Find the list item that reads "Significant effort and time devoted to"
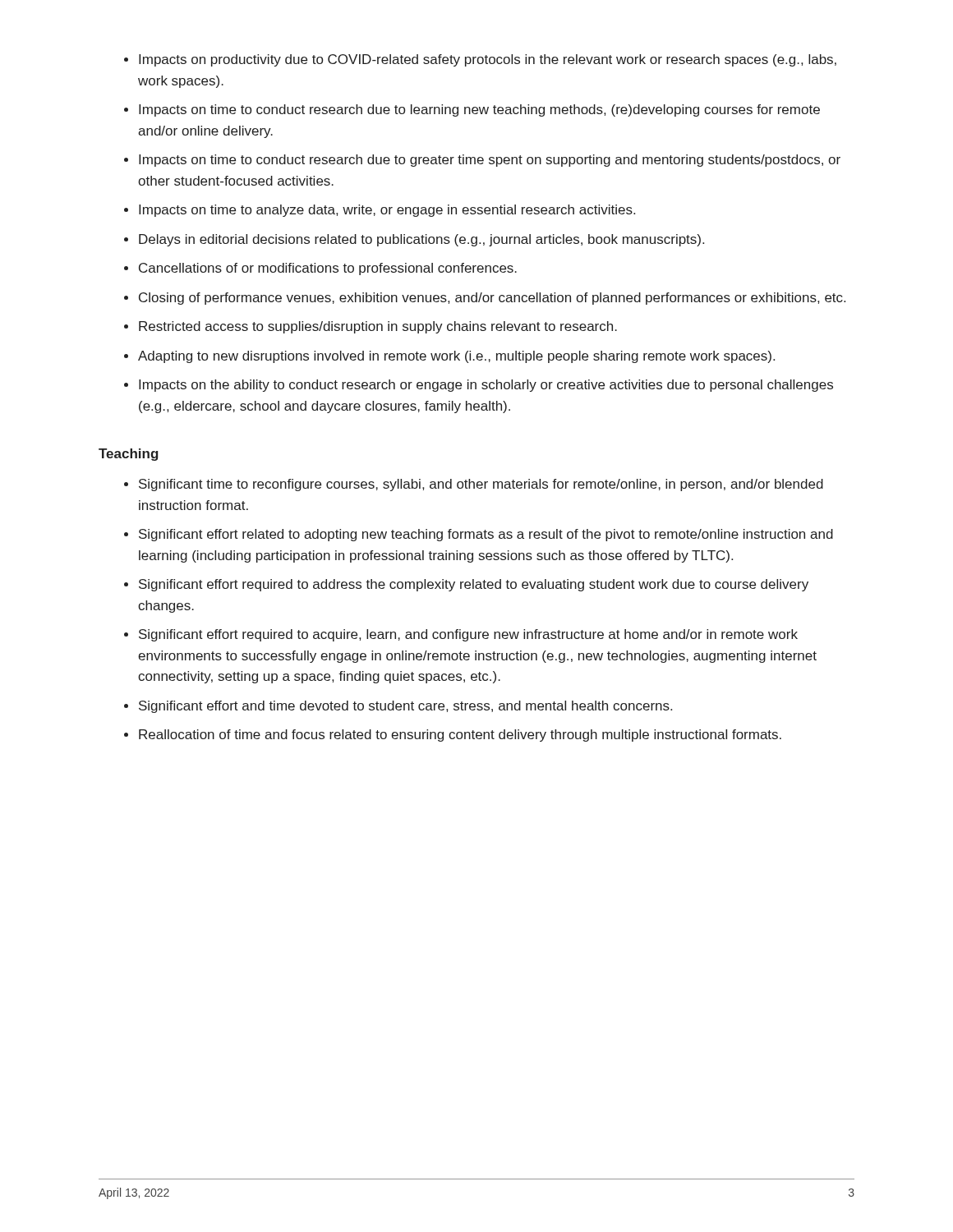The height and width of the screenshot is (1232, 953). (x=406, y=706)
